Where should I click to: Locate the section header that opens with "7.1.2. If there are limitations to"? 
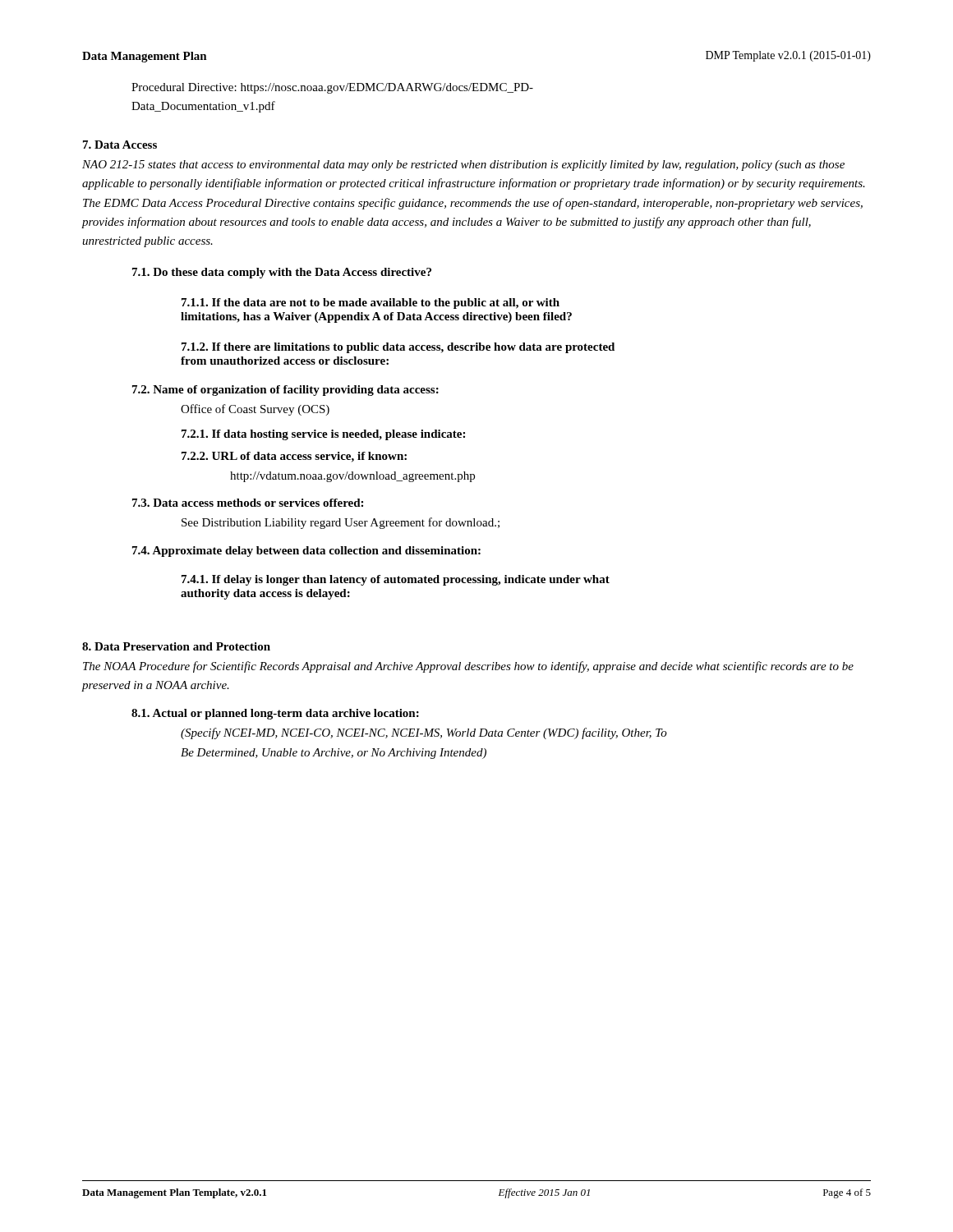(398, 354)
